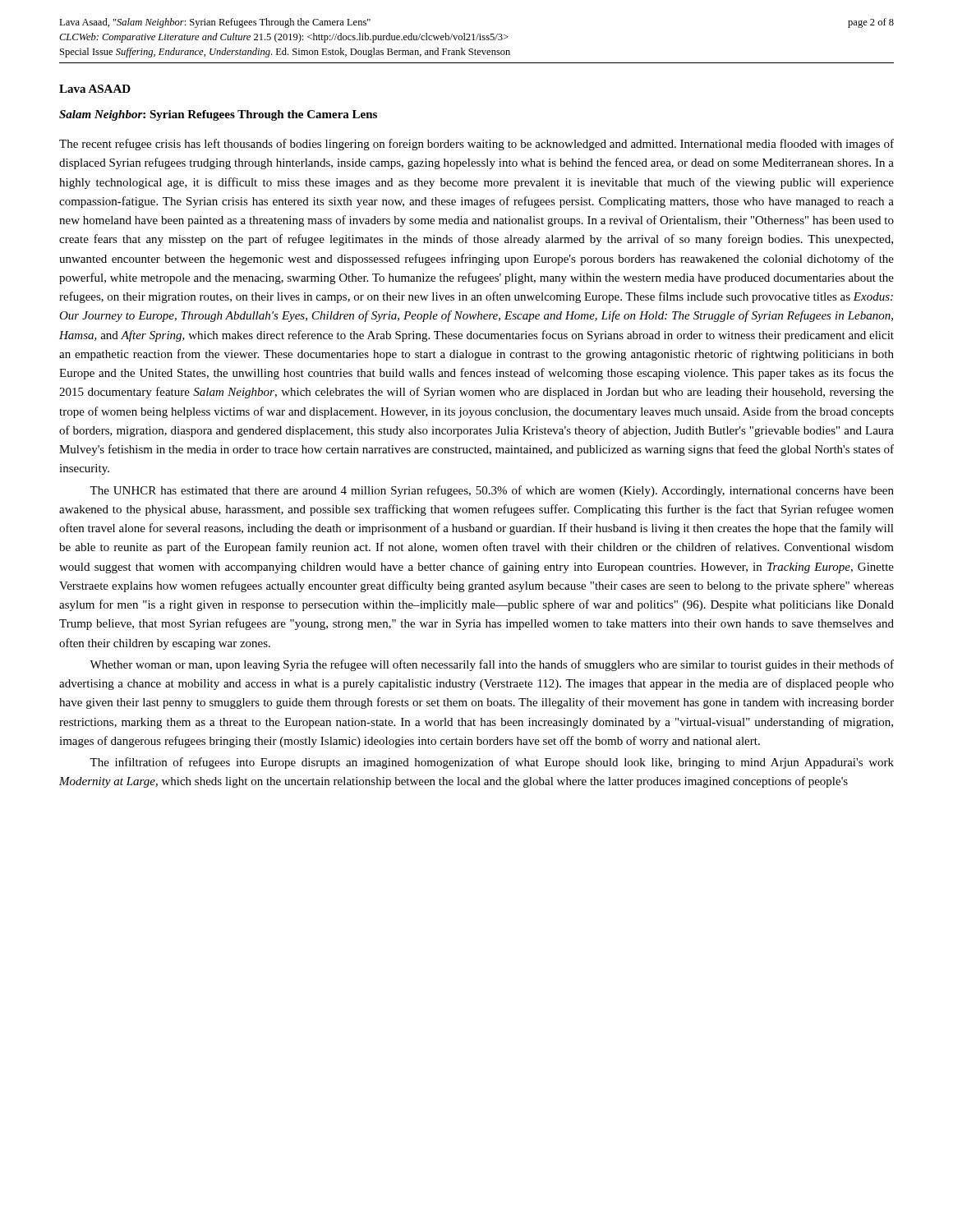
Task: Find the block on this page that starts "The recent refugee crisis has"
Action: pyautogui.click(x=476, y=463)
